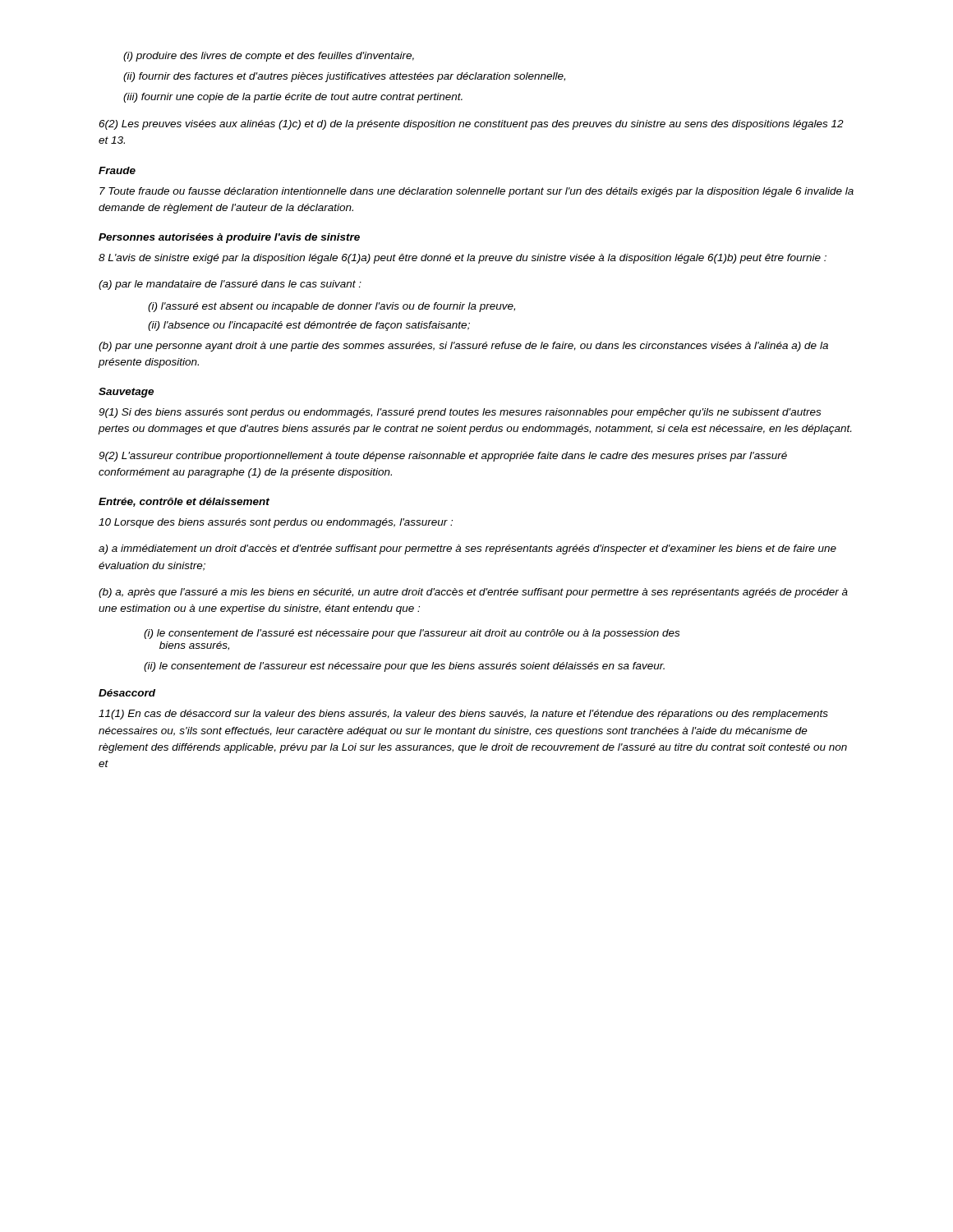This screenshot has height=1232, width=953.
Task: Locate the list item with the text "(iii) fournir une copie de"
Action: [x=293, y=96]
